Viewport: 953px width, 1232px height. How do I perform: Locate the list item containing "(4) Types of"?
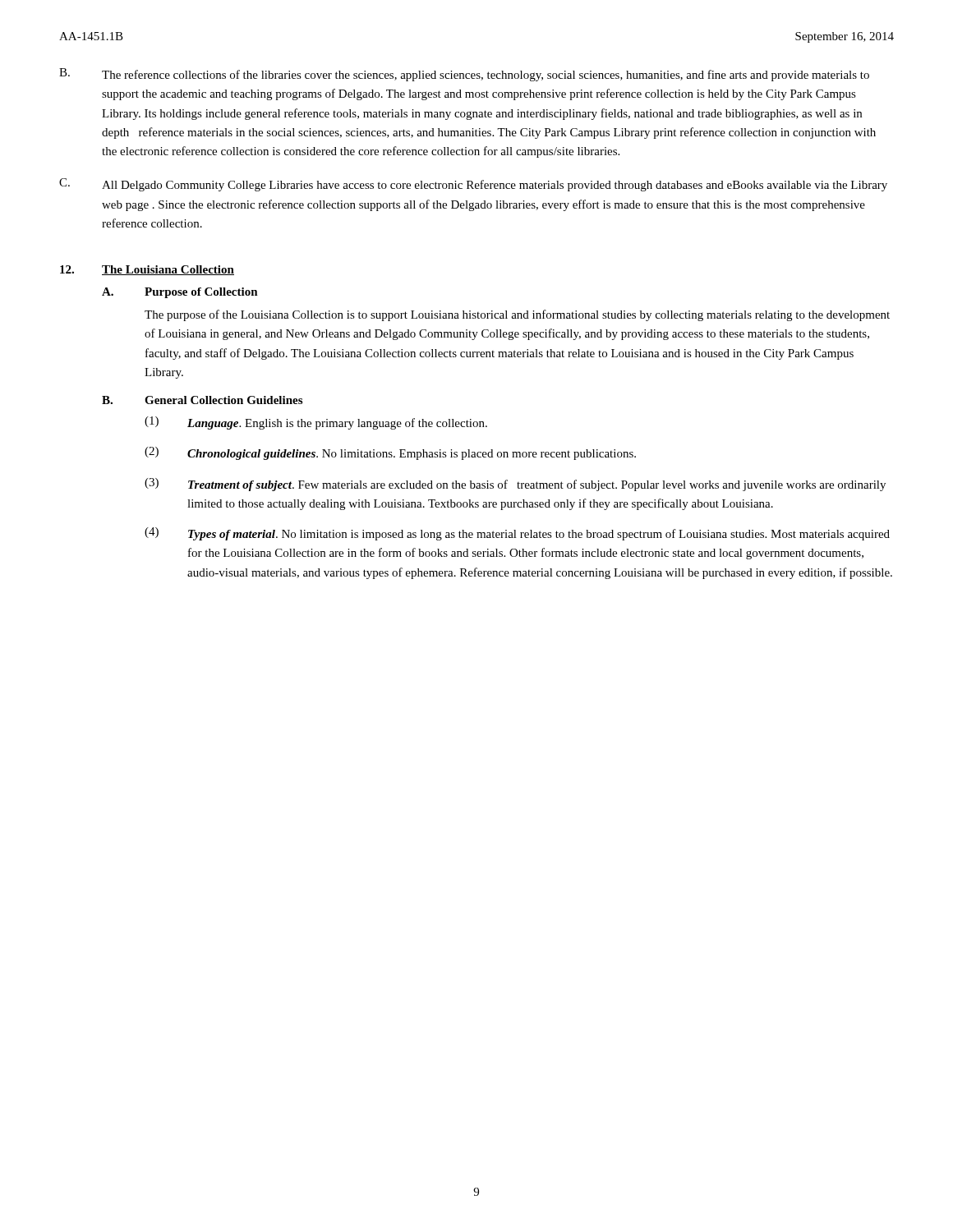(x=519, y=553)
